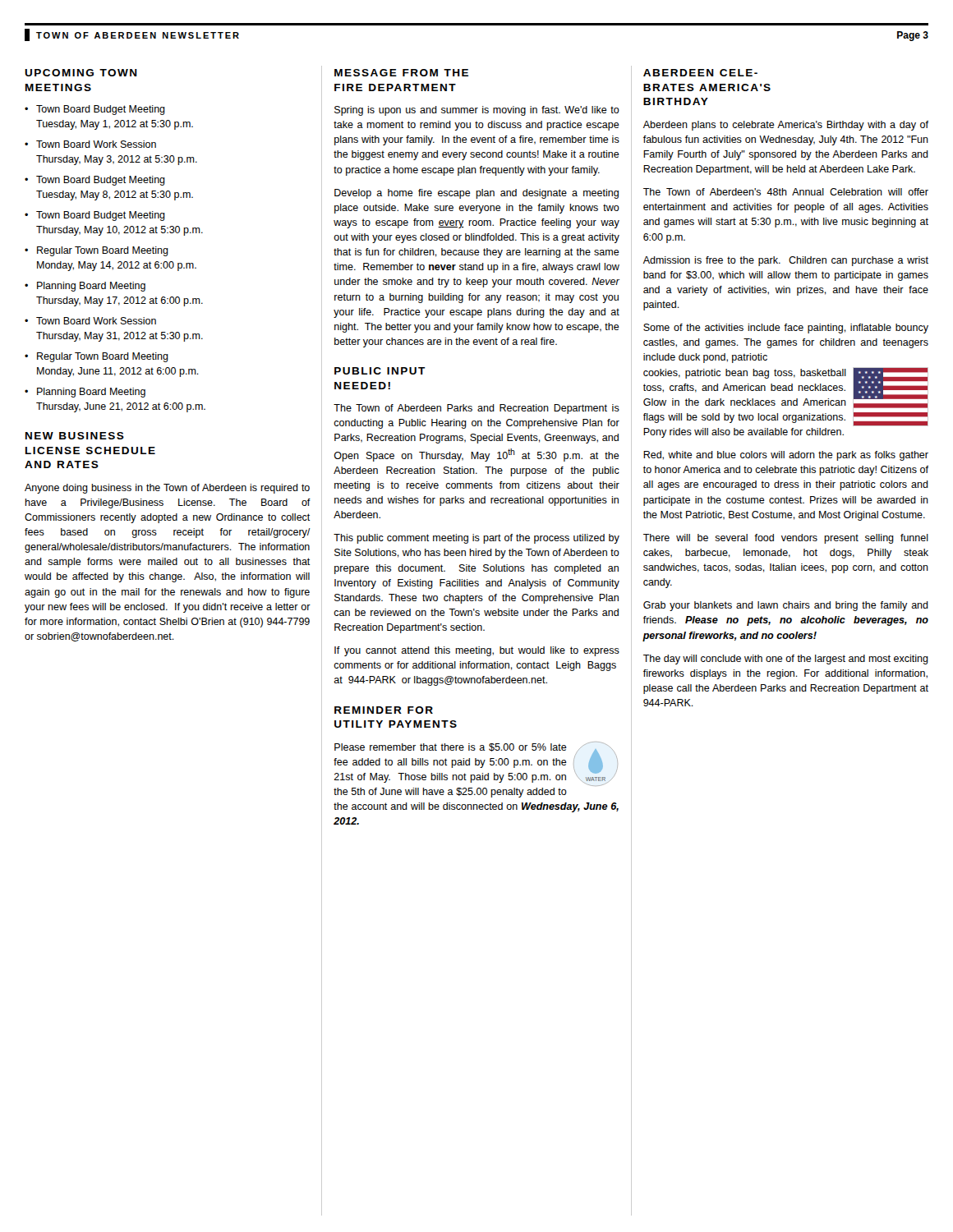Find the region starting "Some of the activities include face painting, inflatable"
Screen dimensions: 1232x953
coord(786,381)
